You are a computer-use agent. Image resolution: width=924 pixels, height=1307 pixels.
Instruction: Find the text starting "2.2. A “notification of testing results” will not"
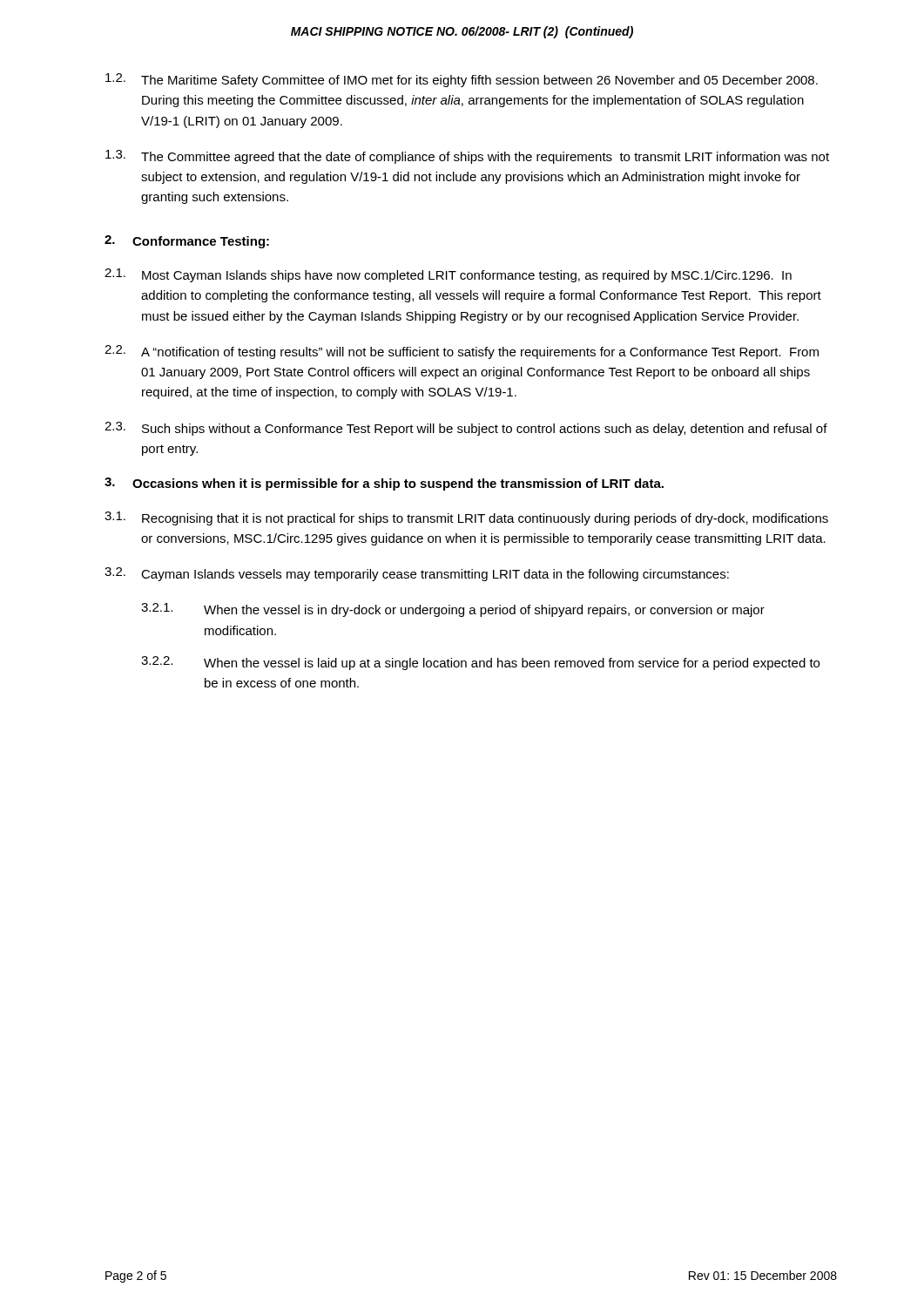pos(471,372)
